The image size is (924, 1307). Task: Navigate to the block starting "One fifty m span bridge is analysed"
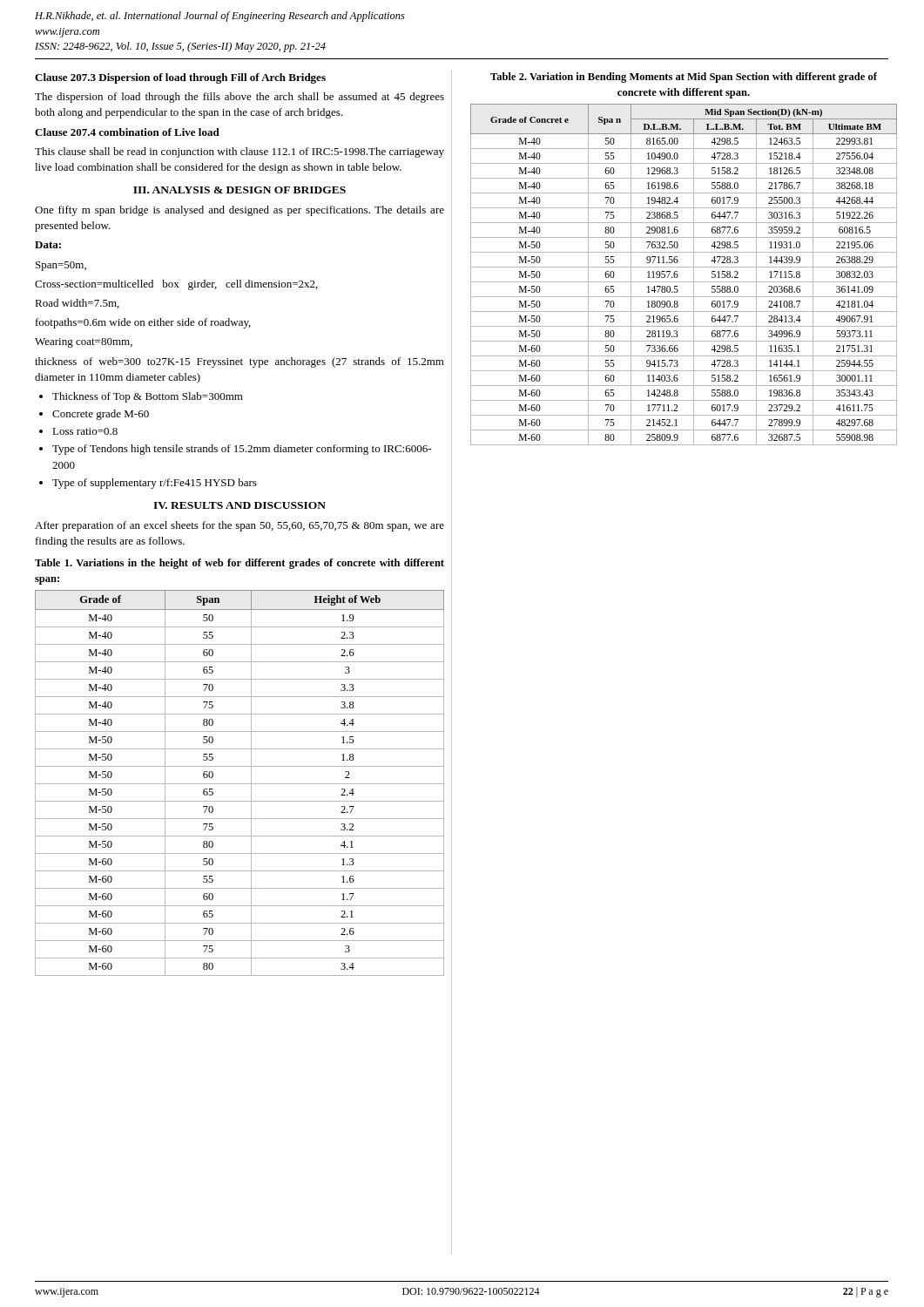[x=240, y=294]
